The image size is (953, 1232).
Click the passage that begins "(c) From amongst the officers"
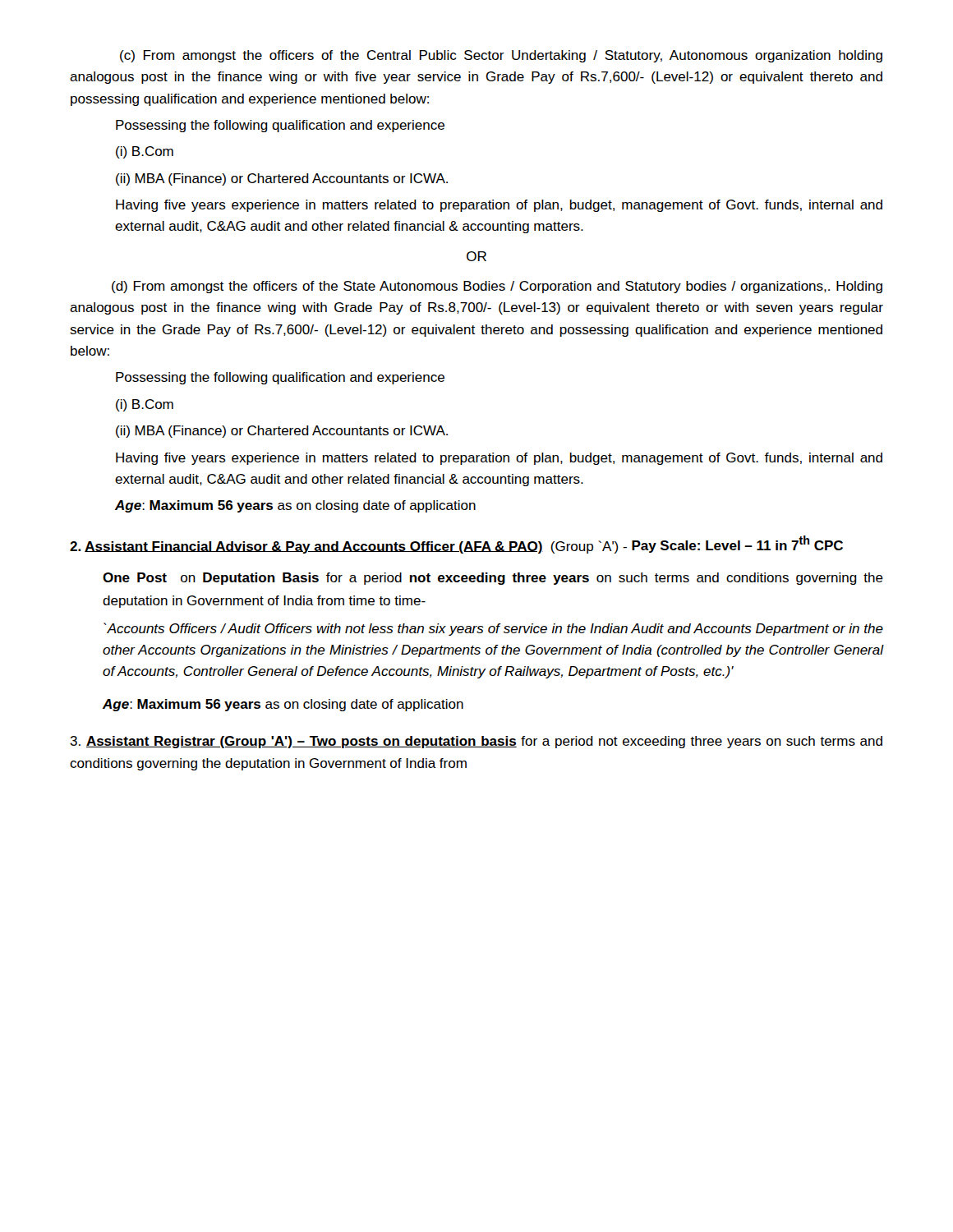[476, 78]
